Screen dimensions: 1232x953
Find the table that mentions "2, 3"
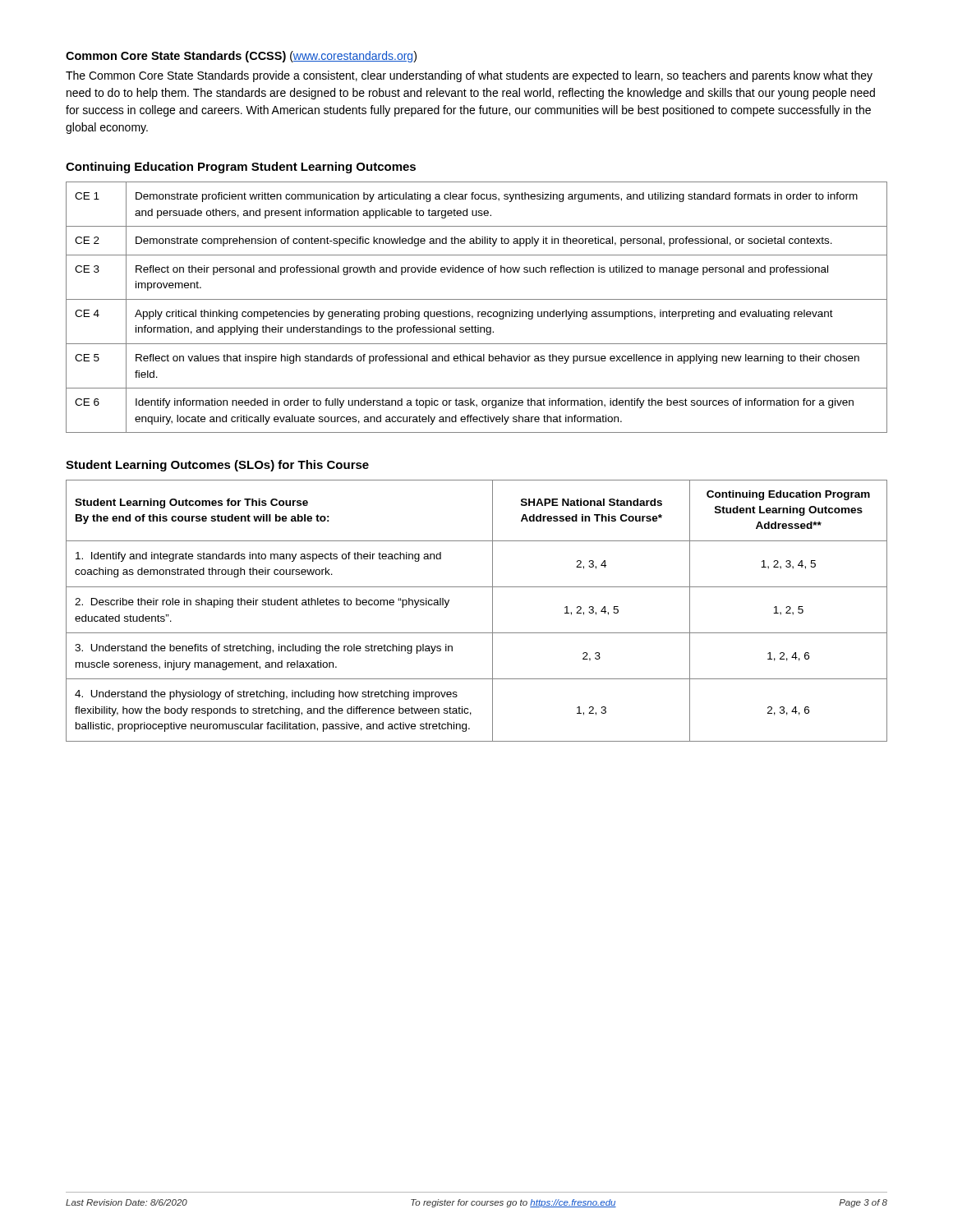pos(476,611)
